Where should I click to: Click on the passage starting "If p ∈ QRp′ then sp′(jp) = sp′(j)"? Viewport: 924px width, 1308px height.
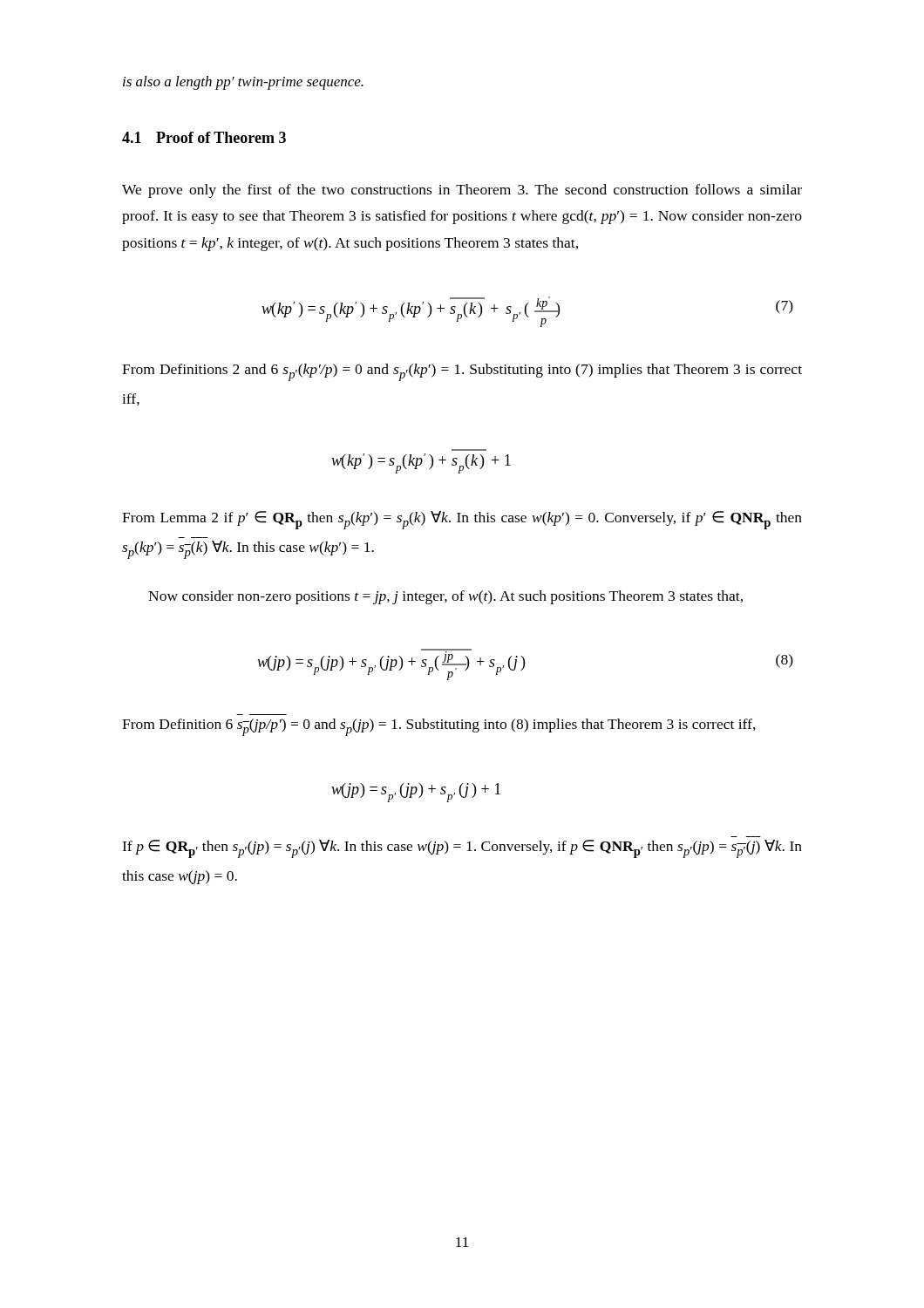tap(462, 861)
